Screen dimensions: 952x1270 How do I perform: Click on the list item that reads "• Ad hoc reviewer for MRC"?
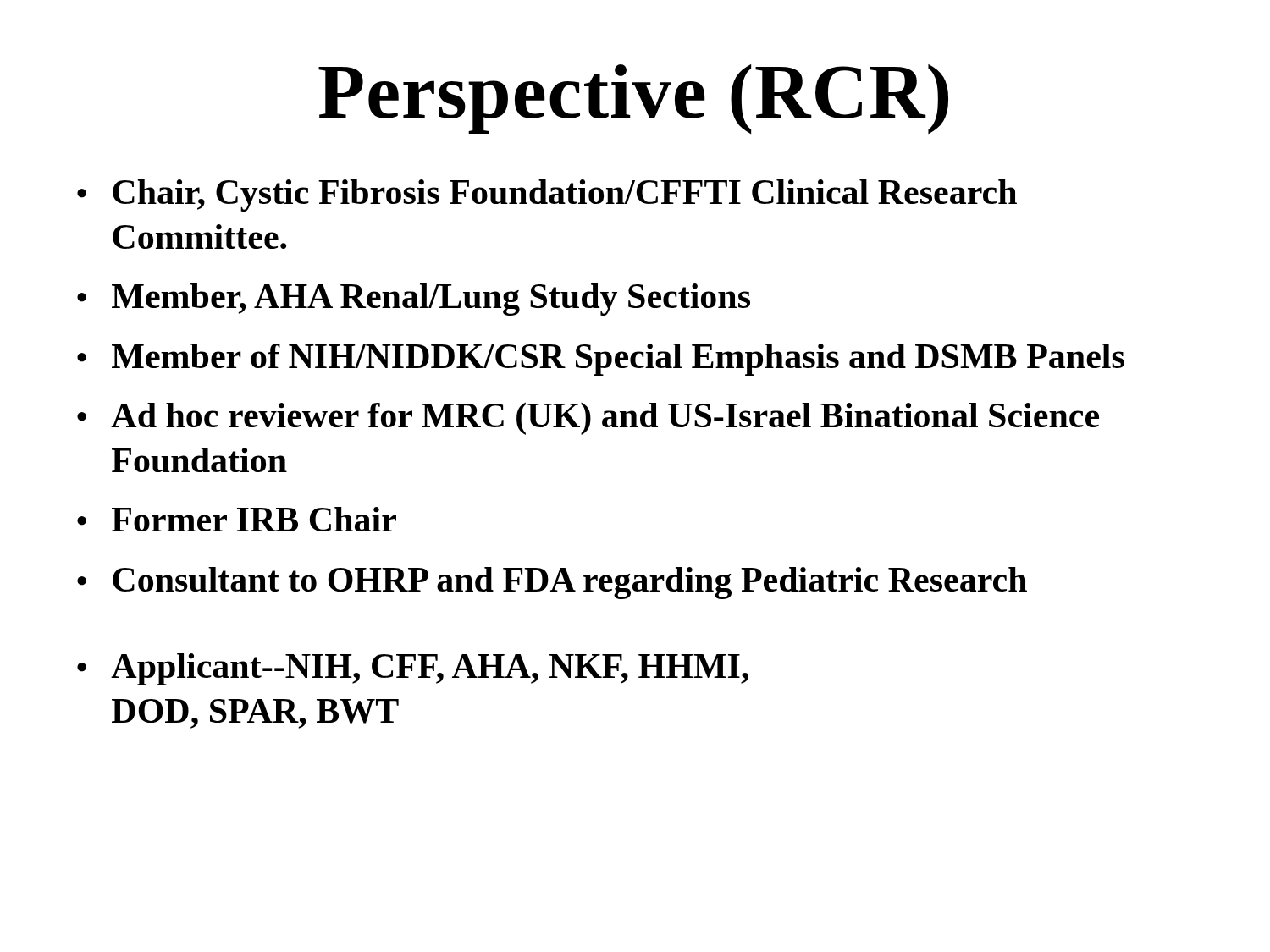coord(639,438)
